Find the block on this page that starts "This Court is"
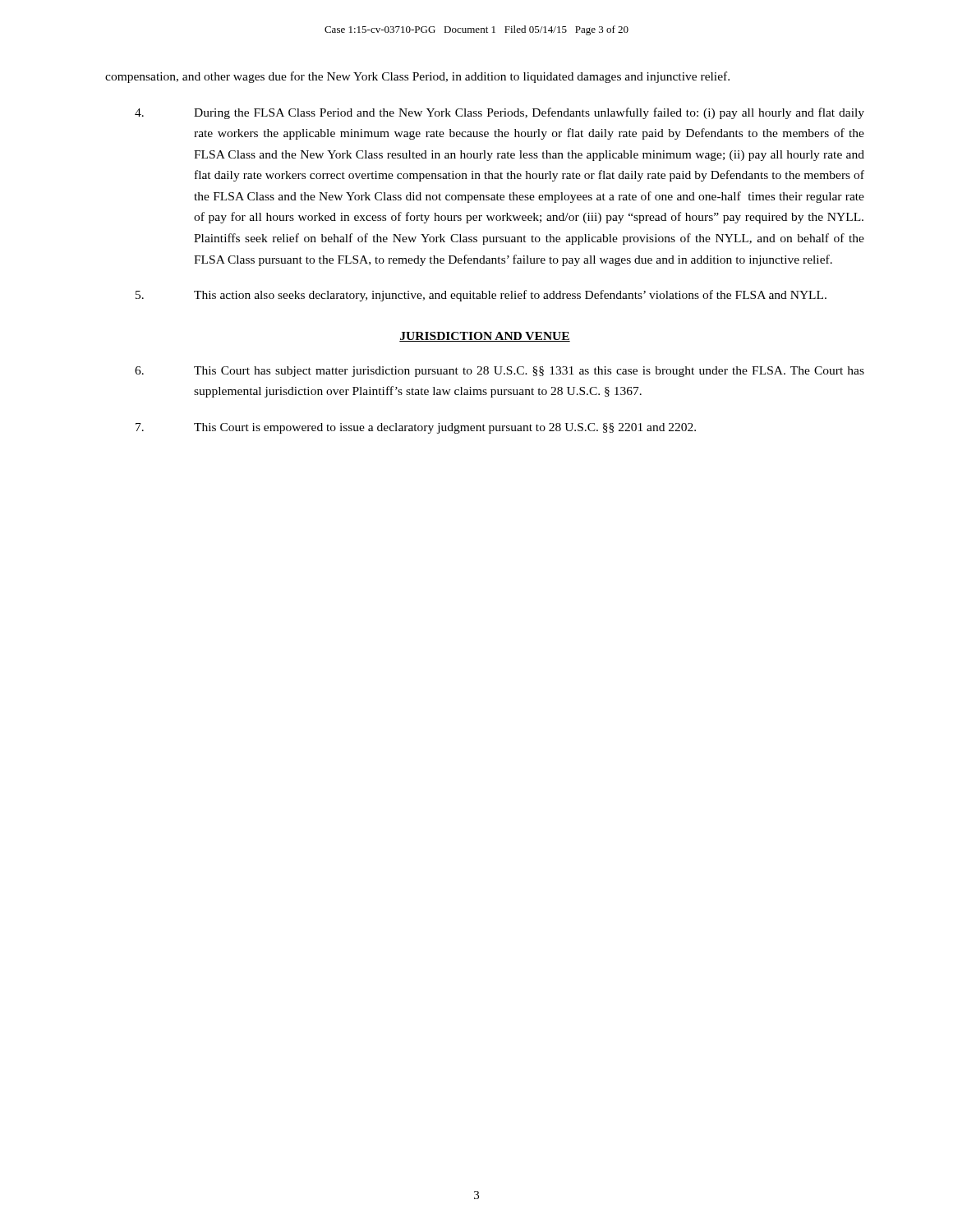The image size is (953, 1232). 485,427
